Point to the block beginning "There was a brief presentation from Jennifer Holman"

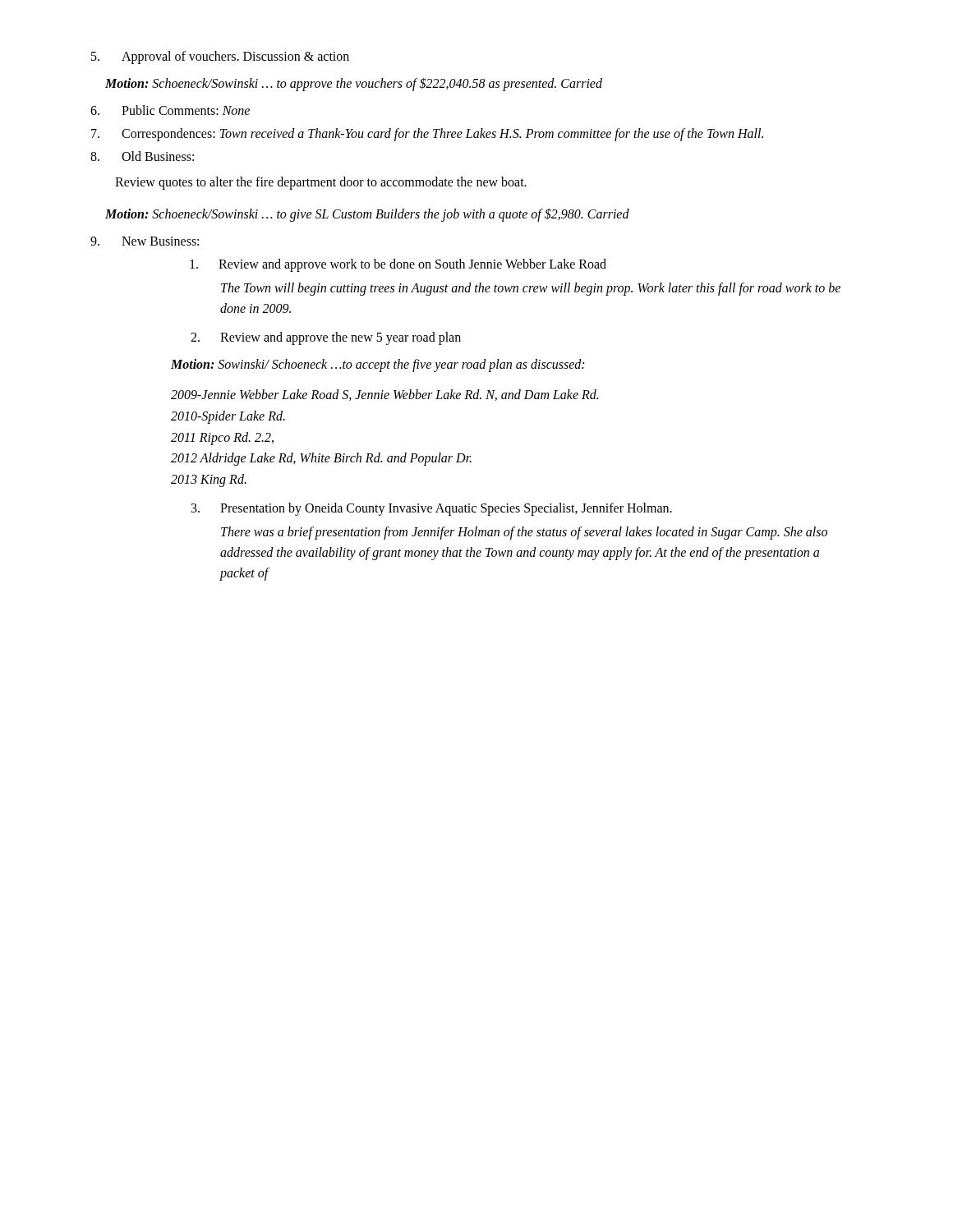524,552
